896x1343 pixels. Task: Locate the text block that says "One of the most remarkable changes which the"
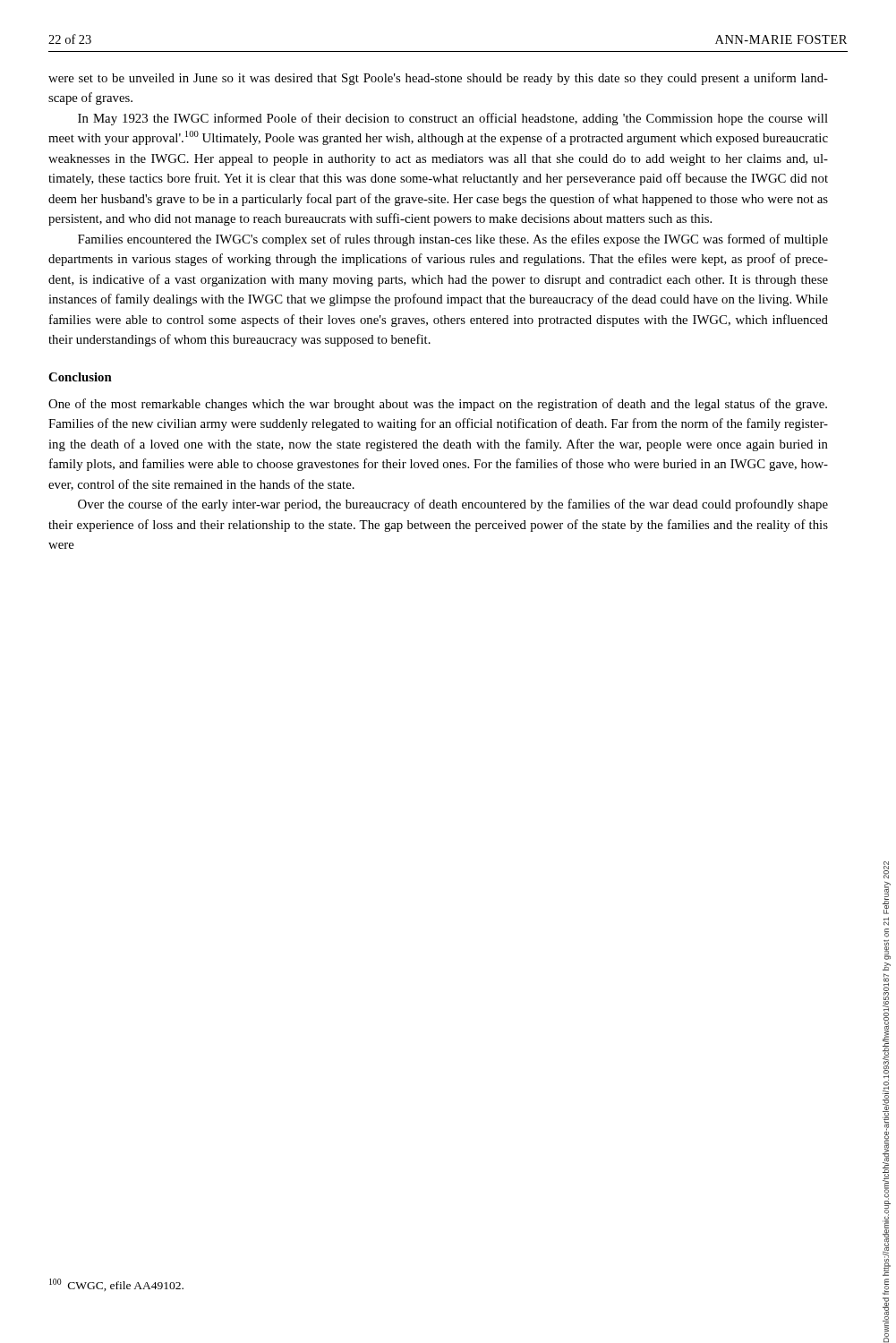438,474
